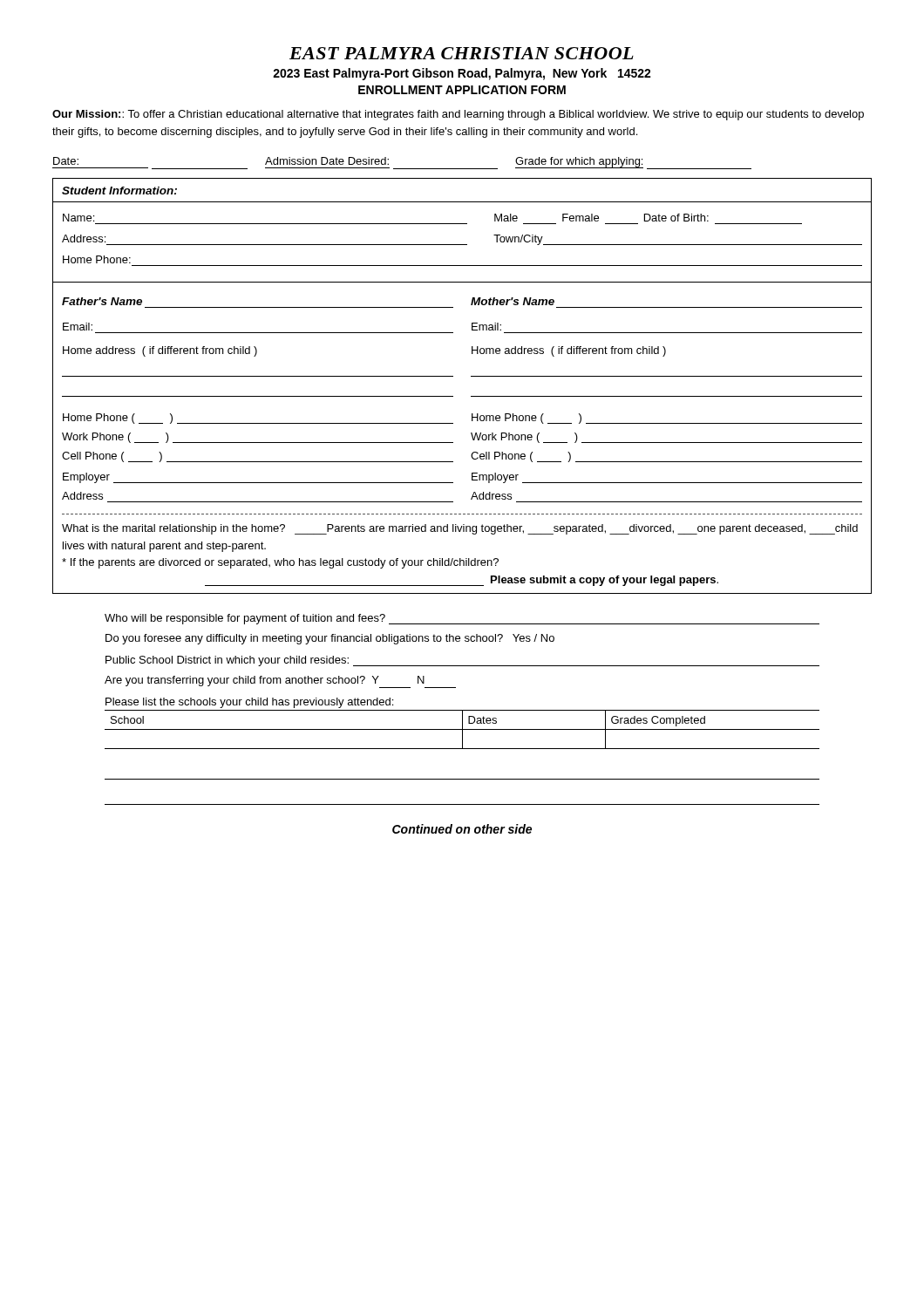Select the region starting "Our Mission:: To offer"
Image resolution: width=924 pixels, height=1308 pixels.
coord(458,123)
